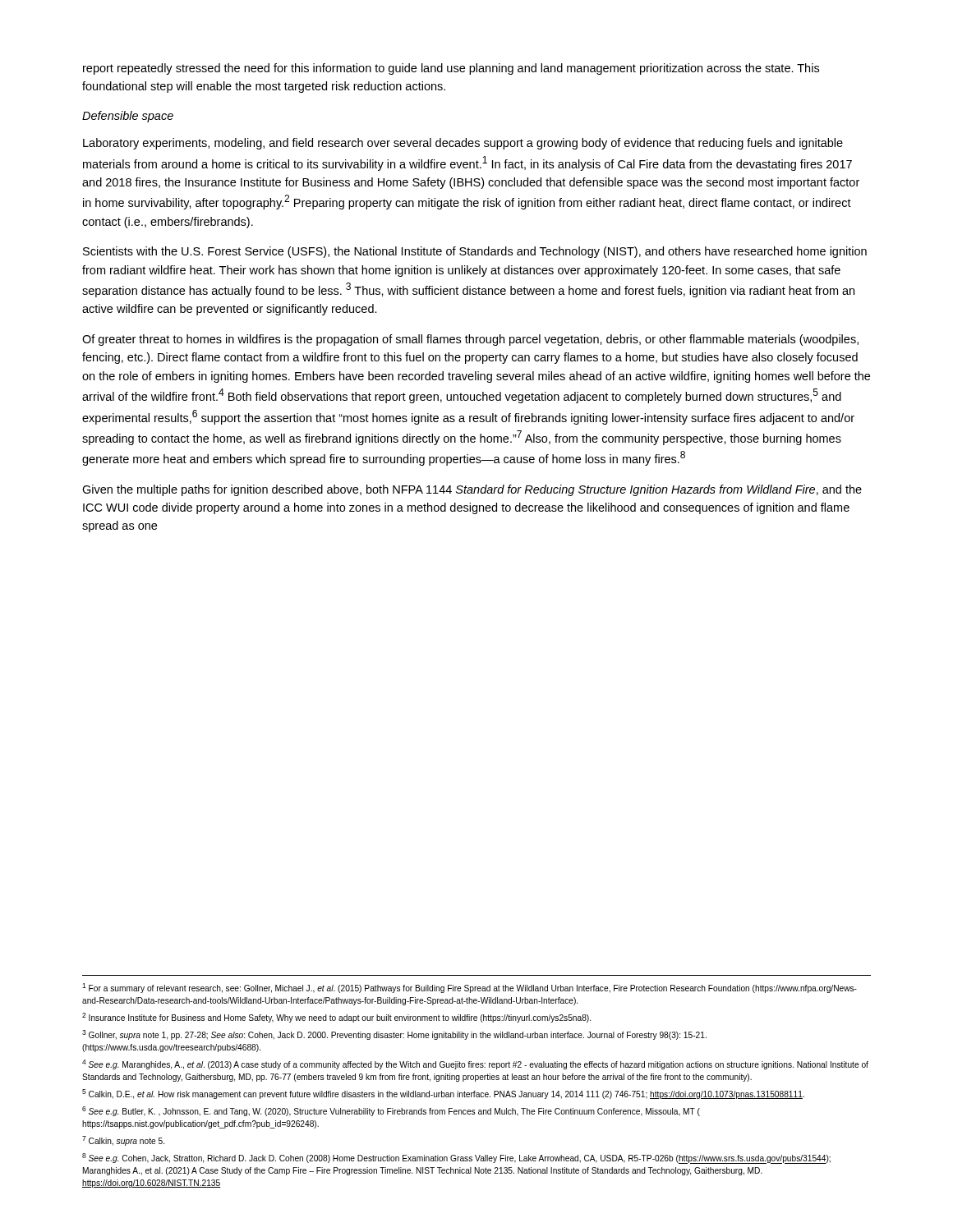The image size is (953, 1232).
Task: Find the passage starting "8 See e.g. Cohen, Jack, Stratton, Richard D."
Action: (x=457, y=1170)
